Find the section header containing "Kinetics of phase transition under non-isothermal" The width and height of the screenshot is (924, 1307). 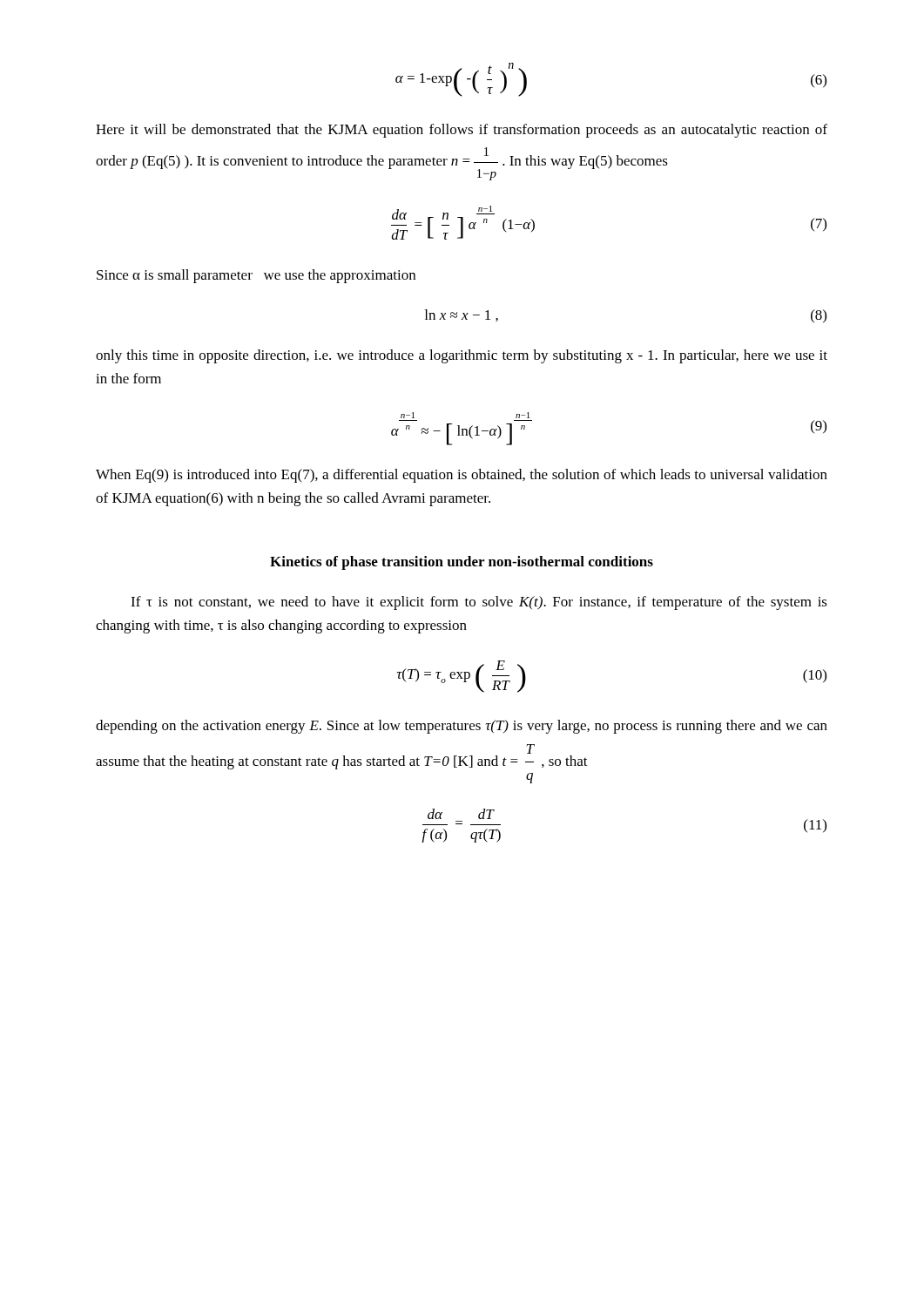tap(462, 562)
